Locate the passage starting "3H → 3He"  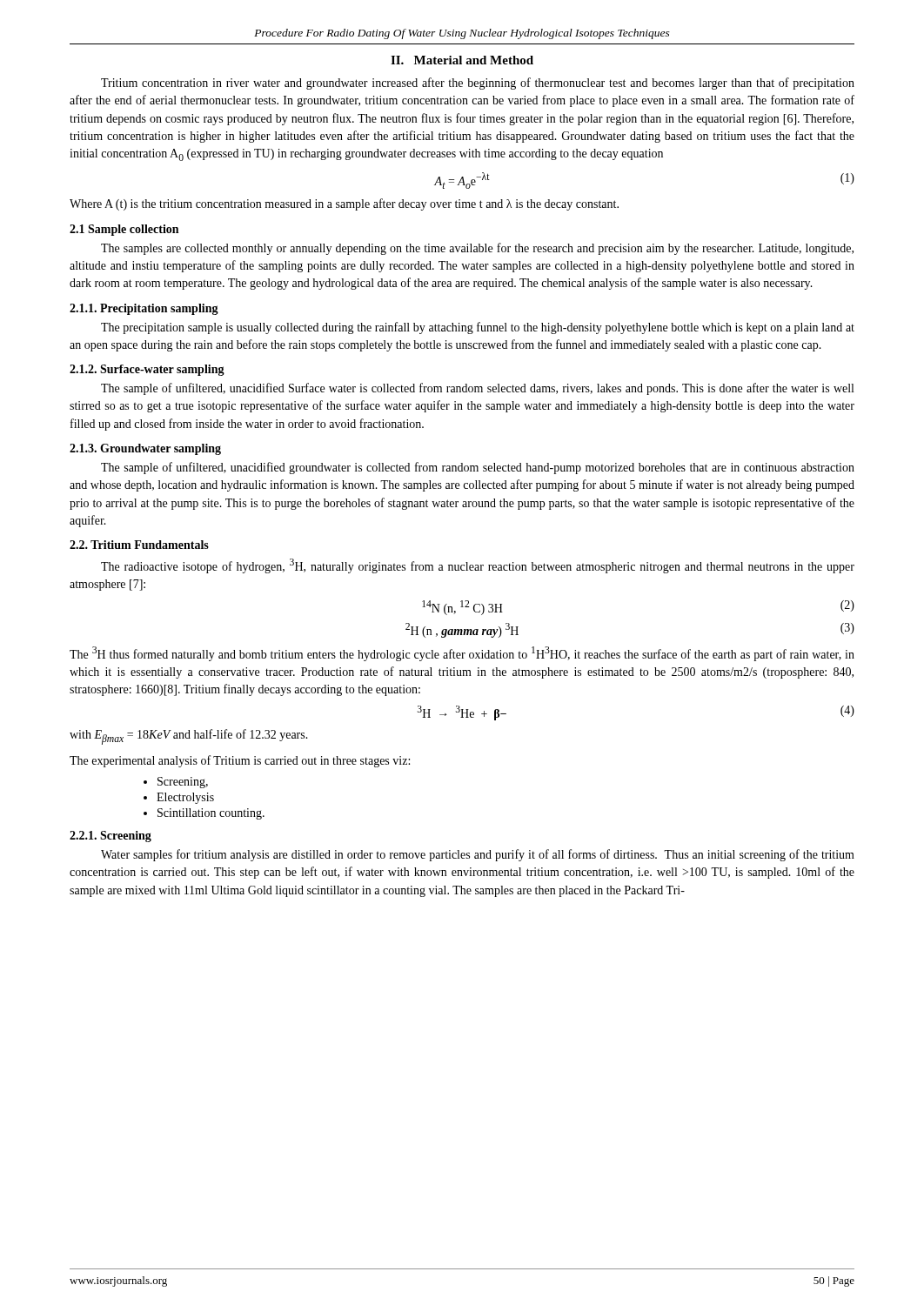462,713
